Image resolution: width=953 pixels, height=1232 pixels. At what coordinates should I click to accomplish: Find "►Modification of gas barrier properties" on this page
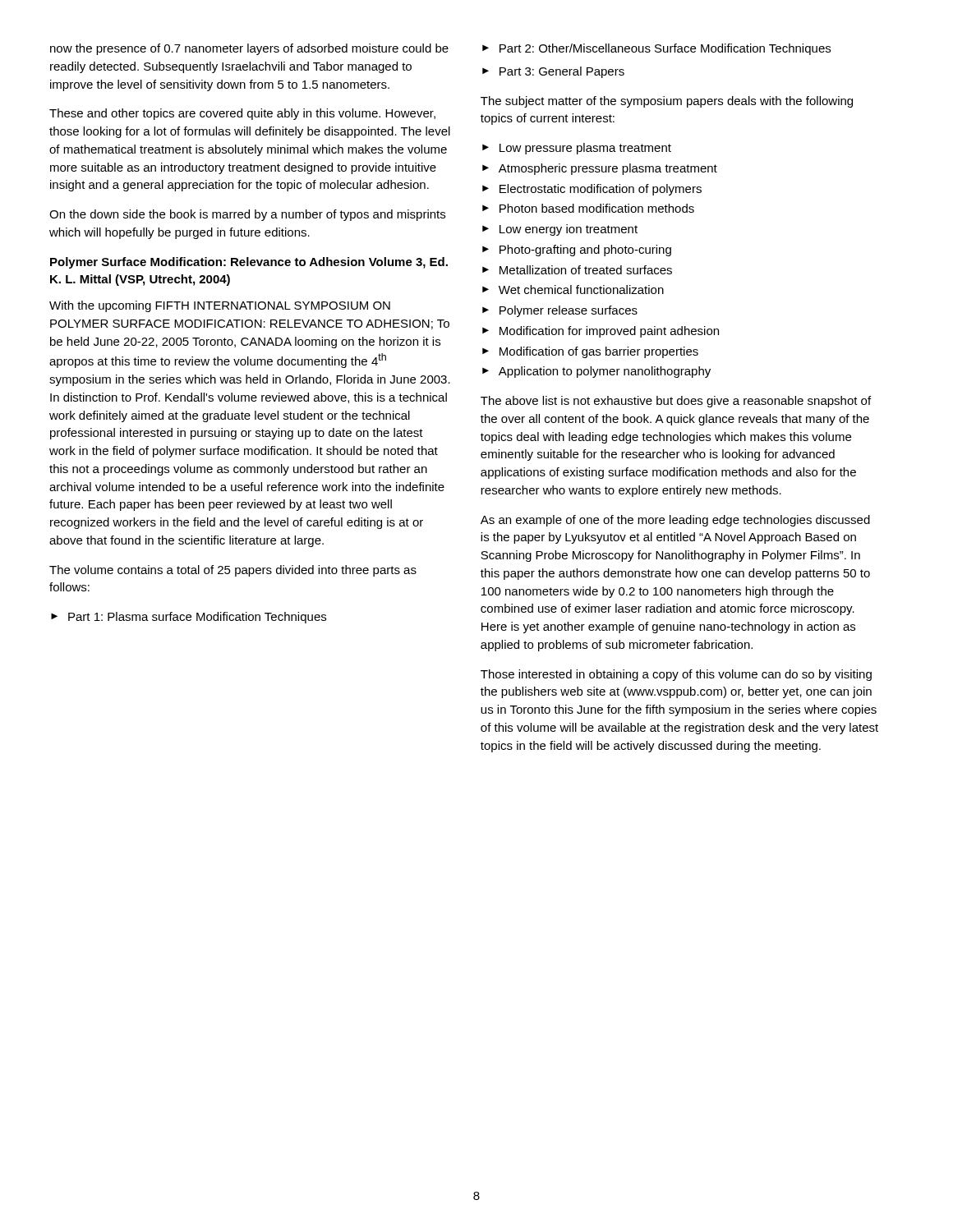[681, 351]
